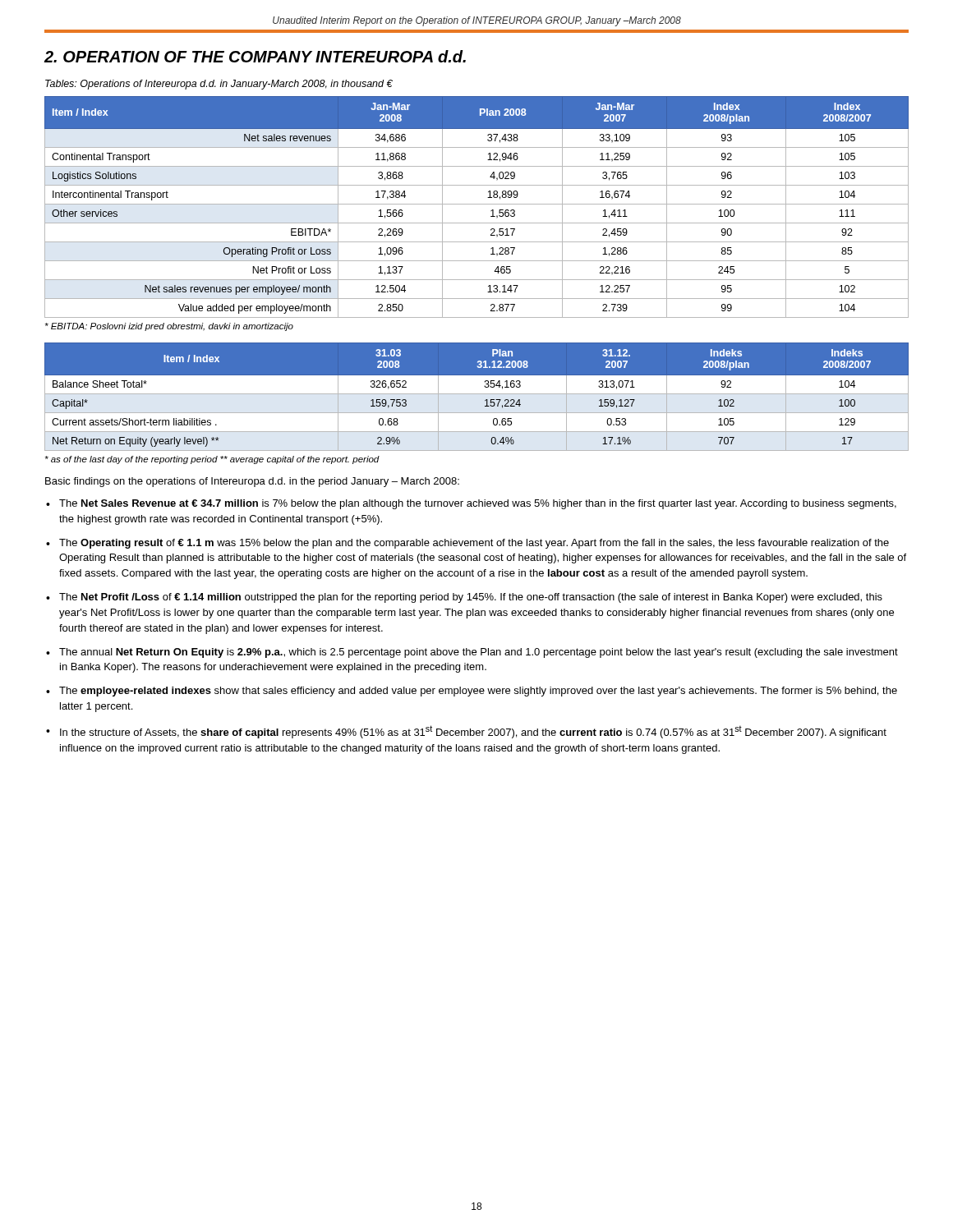Image resolution: width=953 pixels, height=1232 pixels.
Task: Find the footnote containing "as of the last day"
Action: tap(212, 459)
